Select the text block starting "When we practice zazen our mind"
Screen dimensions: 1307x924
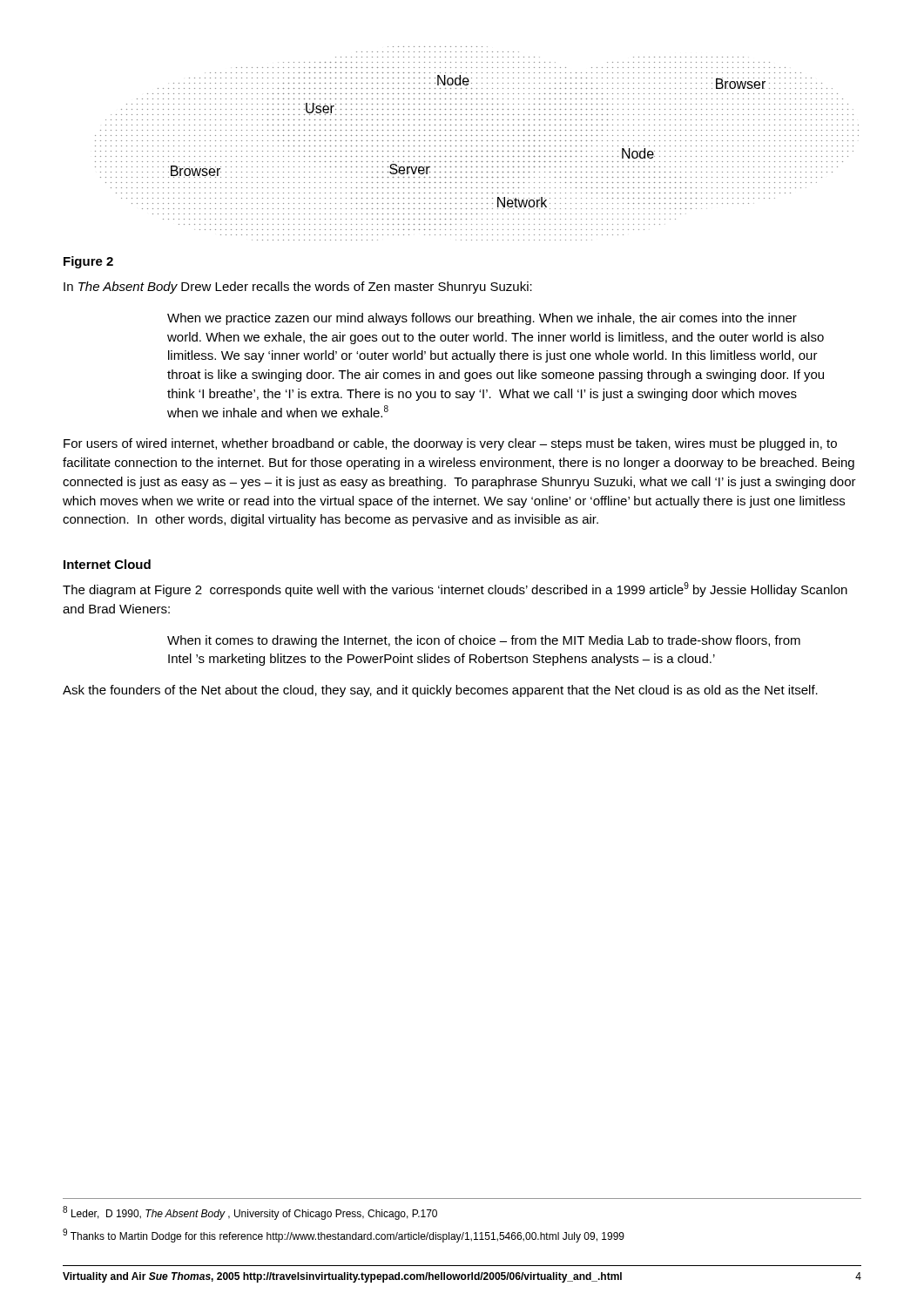pos(496,365)
